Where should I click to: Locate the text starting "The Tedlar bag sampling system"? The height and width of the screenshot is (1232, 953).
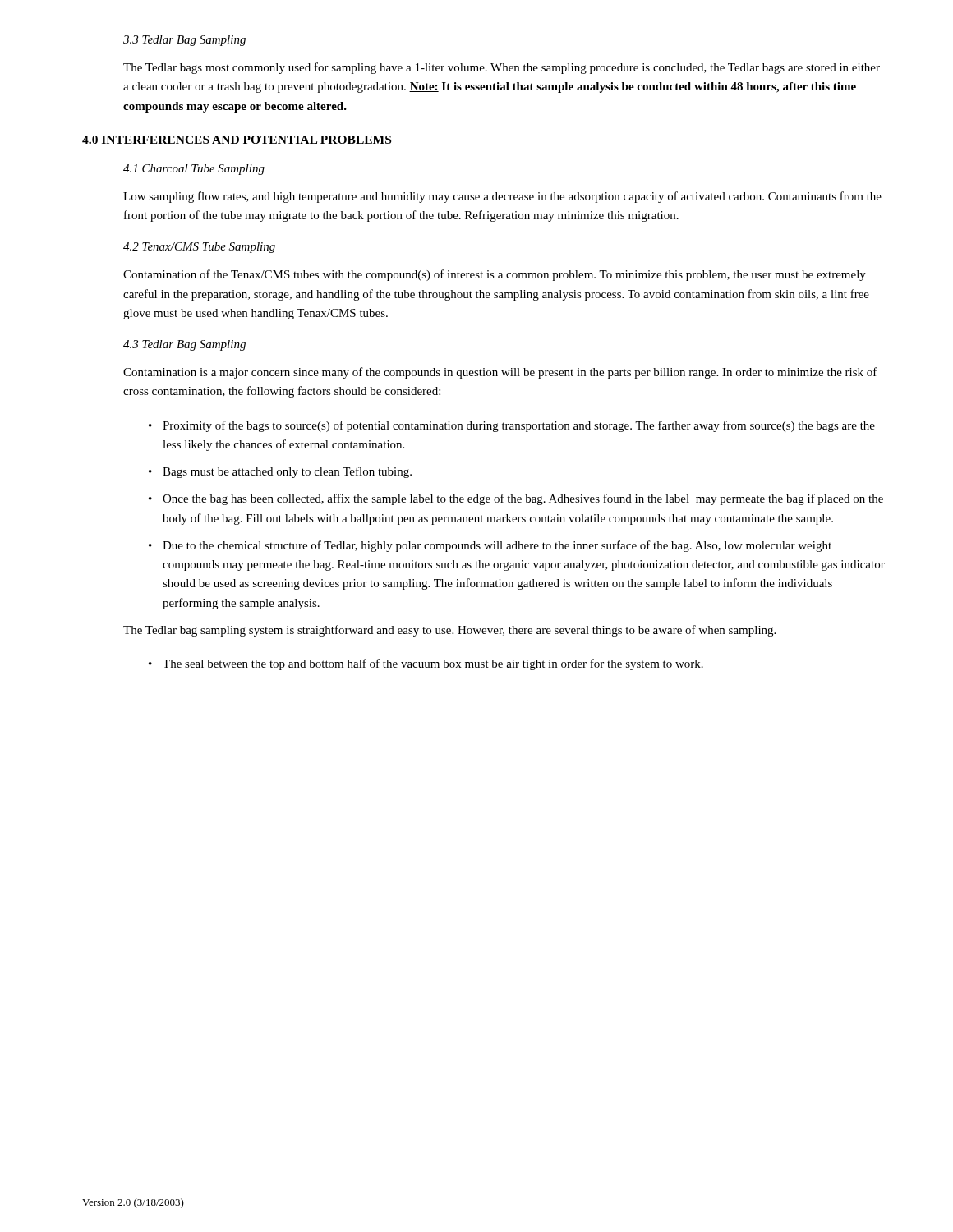tap(450, 630)
